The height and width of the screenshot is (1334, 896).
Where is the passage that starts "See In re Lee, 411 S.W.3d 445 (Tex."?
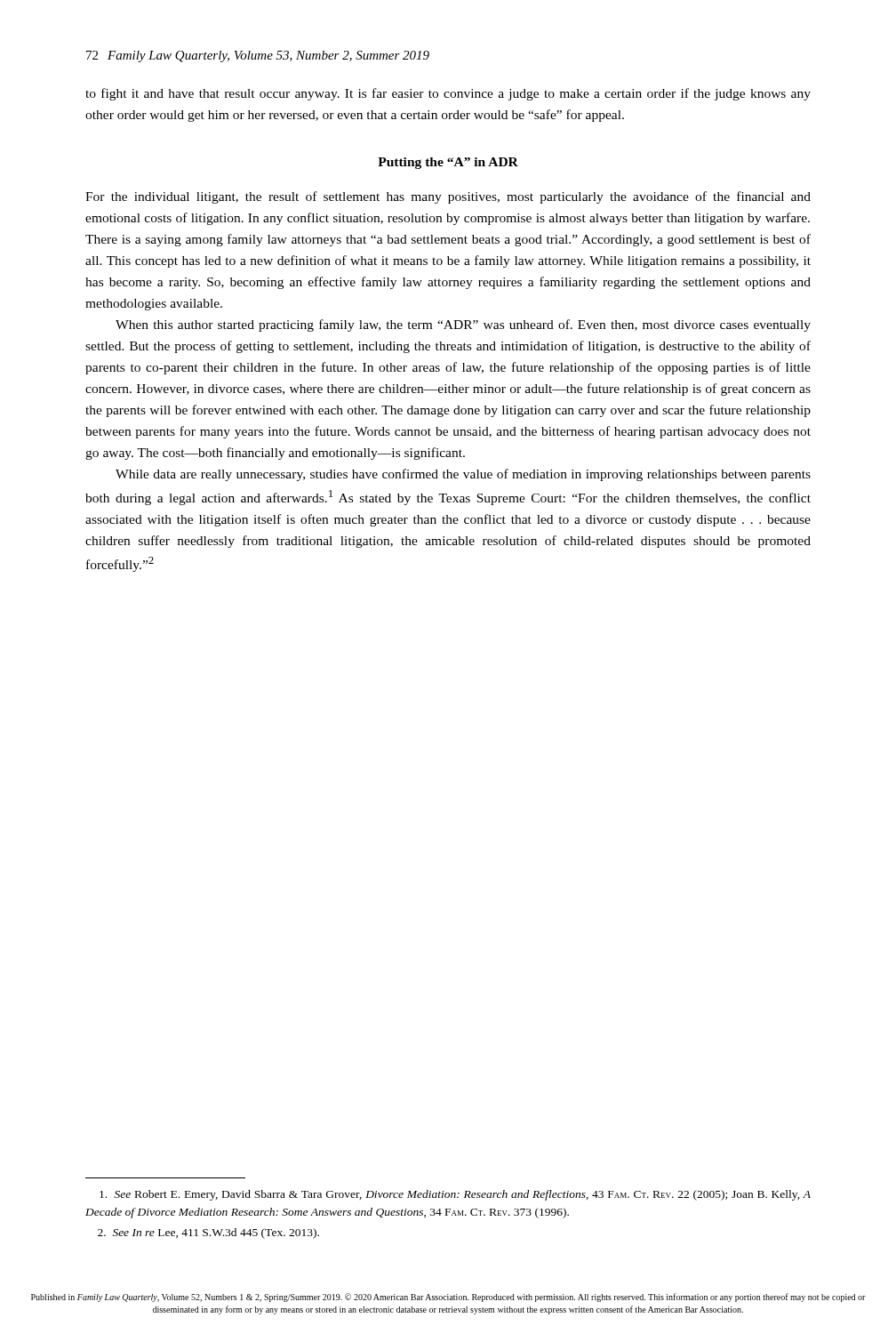click(203, 1233)
